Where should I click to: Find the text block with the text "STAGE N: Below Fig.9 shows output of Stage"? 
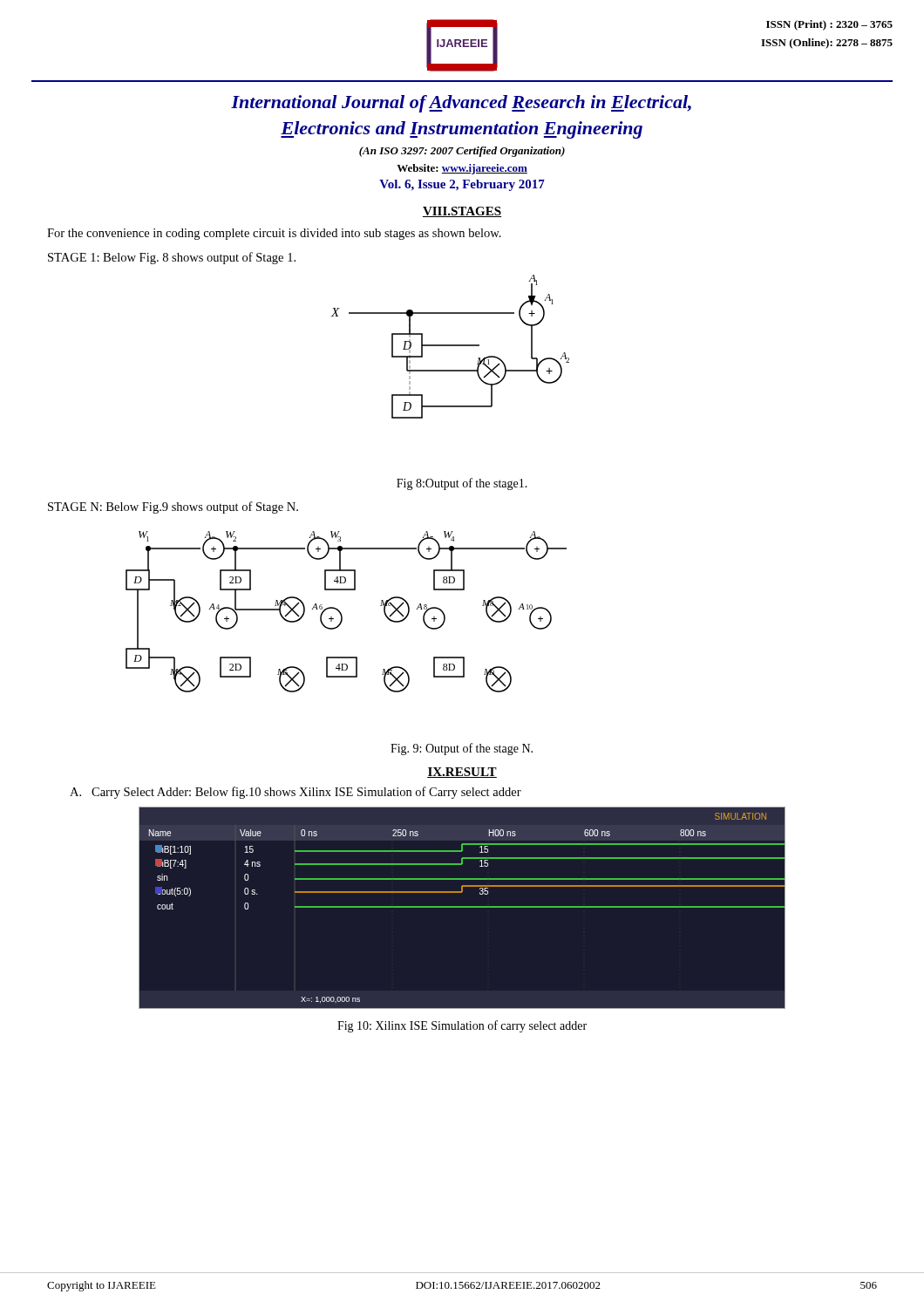pos(173,507)
